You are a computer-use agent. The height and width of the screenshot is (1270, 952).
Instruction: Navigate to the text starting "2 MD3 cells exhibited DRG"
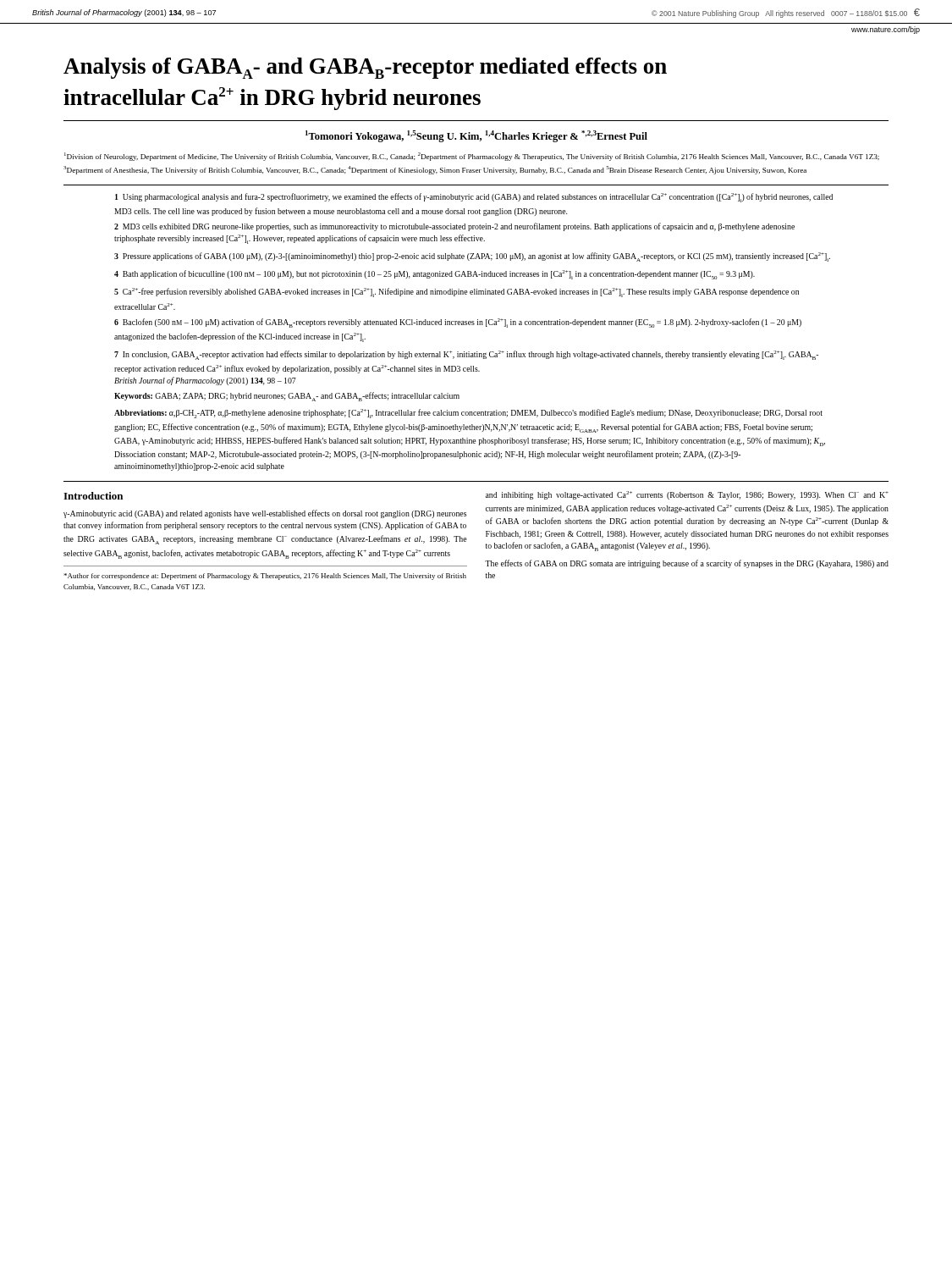[455, 234]
